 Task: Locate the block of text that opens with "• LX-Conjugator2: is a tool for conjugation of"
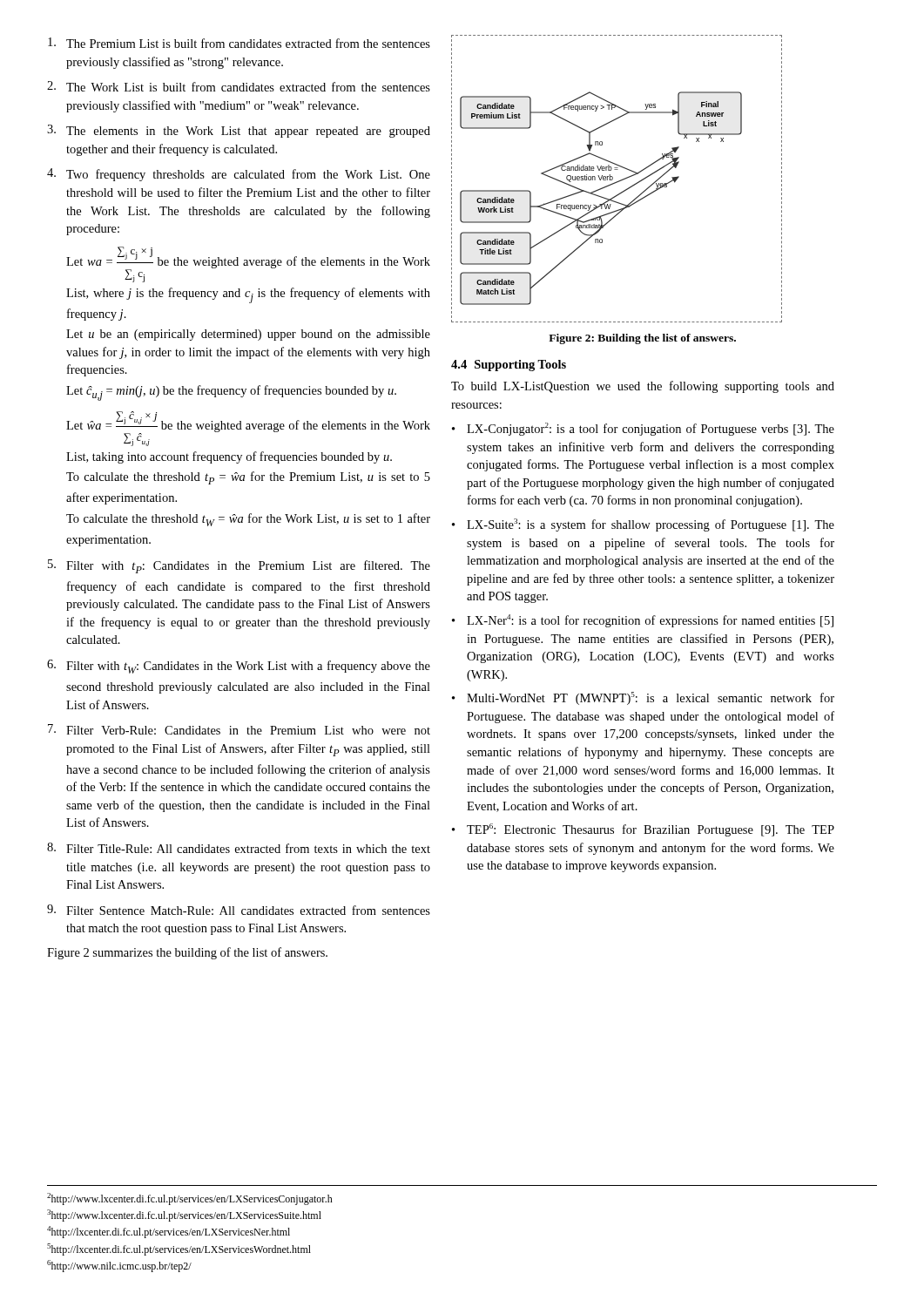coord(643,465)
